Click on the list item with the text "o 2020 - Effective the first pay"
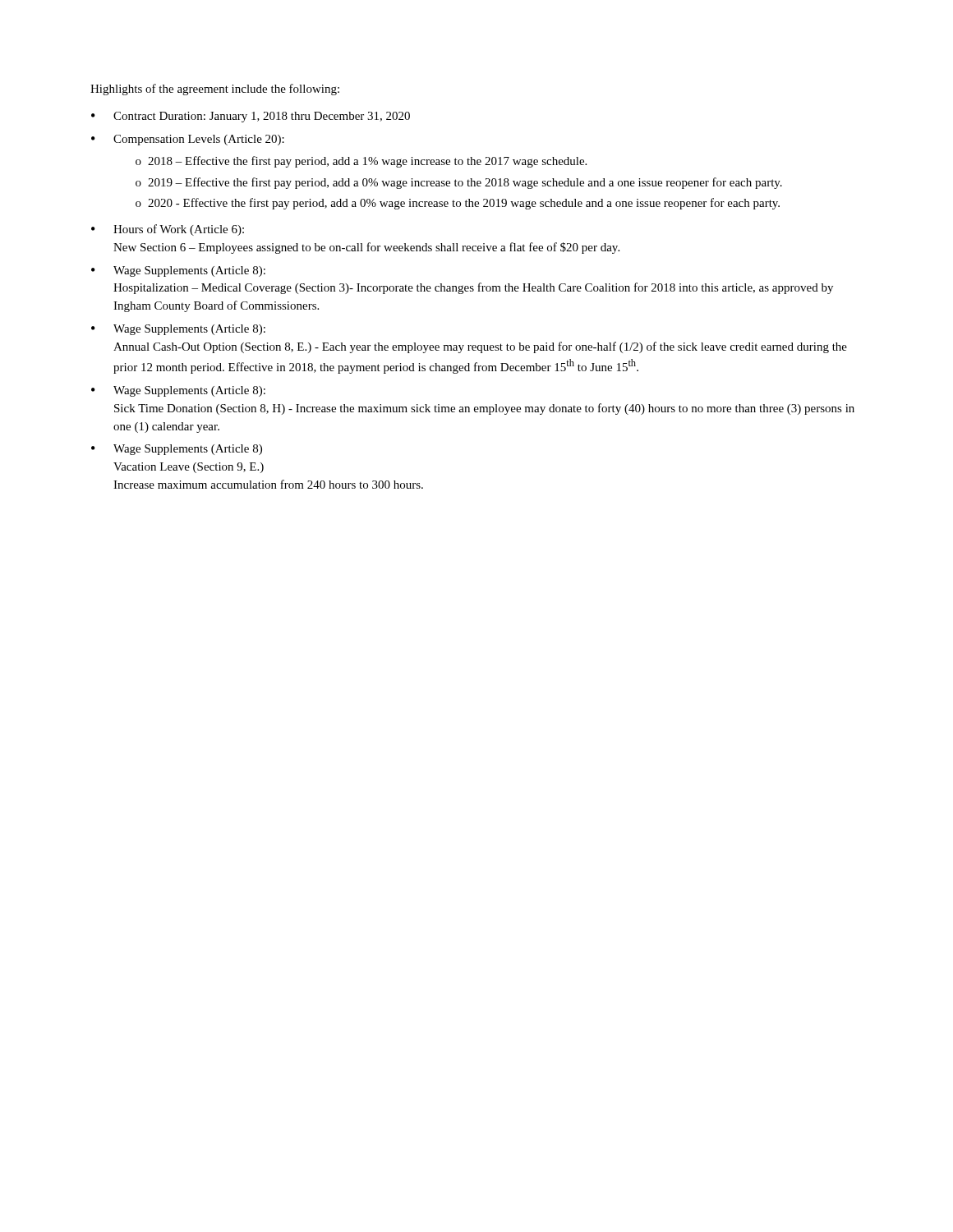 [500, 204]
